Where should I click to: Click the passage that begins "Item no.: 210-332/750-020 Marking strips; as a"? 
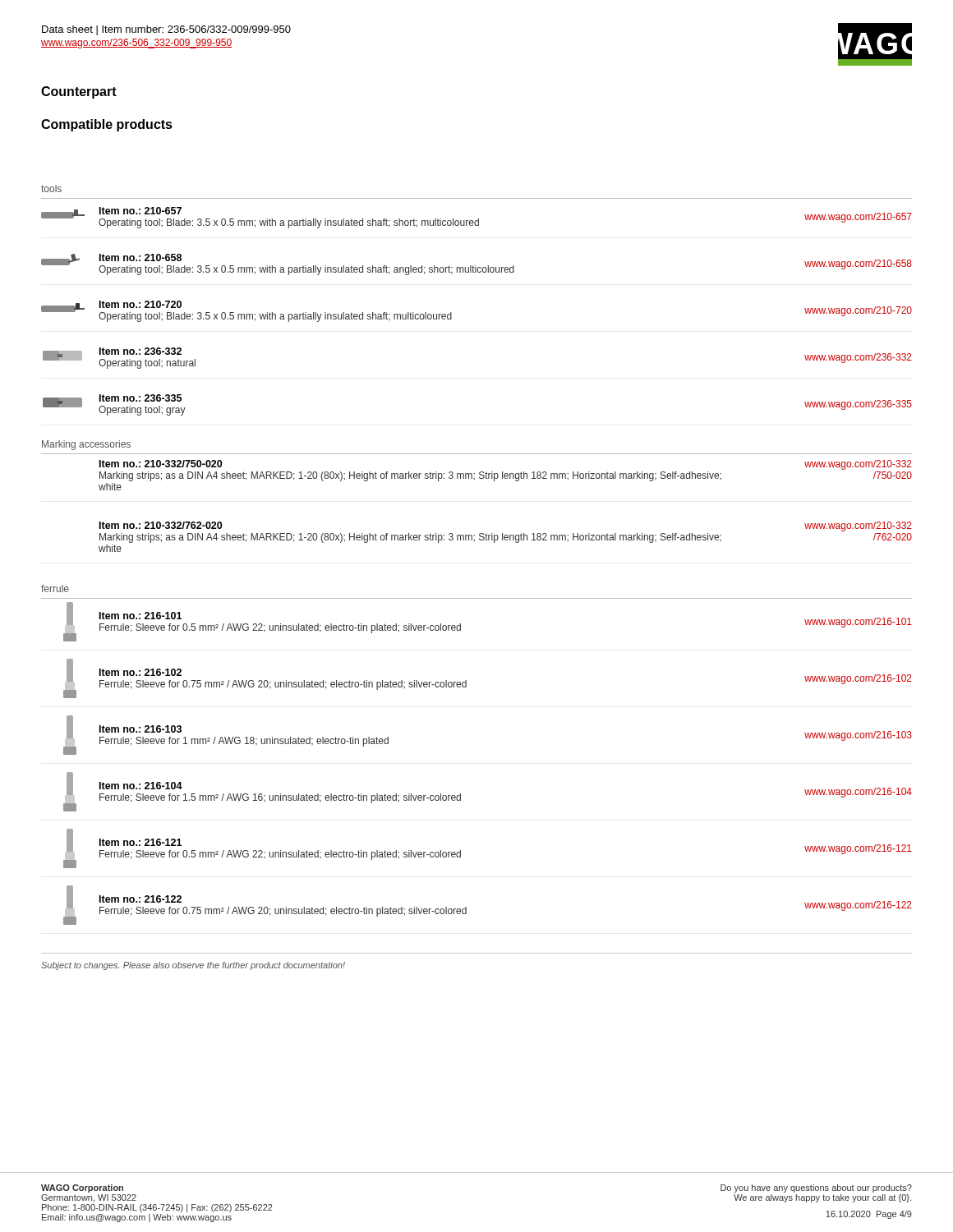(x=505, y=476)
